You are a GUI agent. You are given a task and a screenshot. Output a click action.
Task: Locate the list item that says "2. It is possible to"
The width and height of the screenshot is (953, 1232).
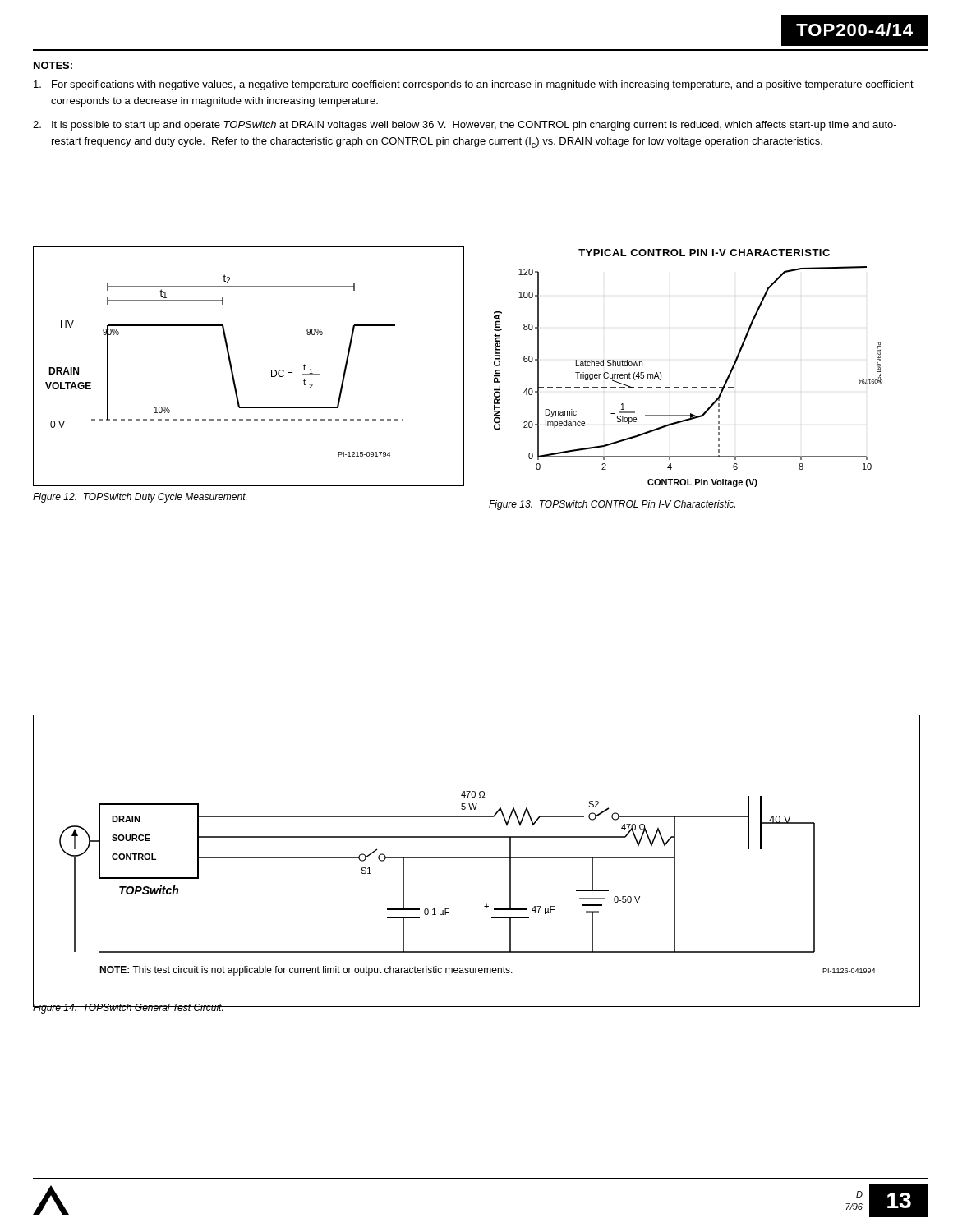click(x=476, y=134)
